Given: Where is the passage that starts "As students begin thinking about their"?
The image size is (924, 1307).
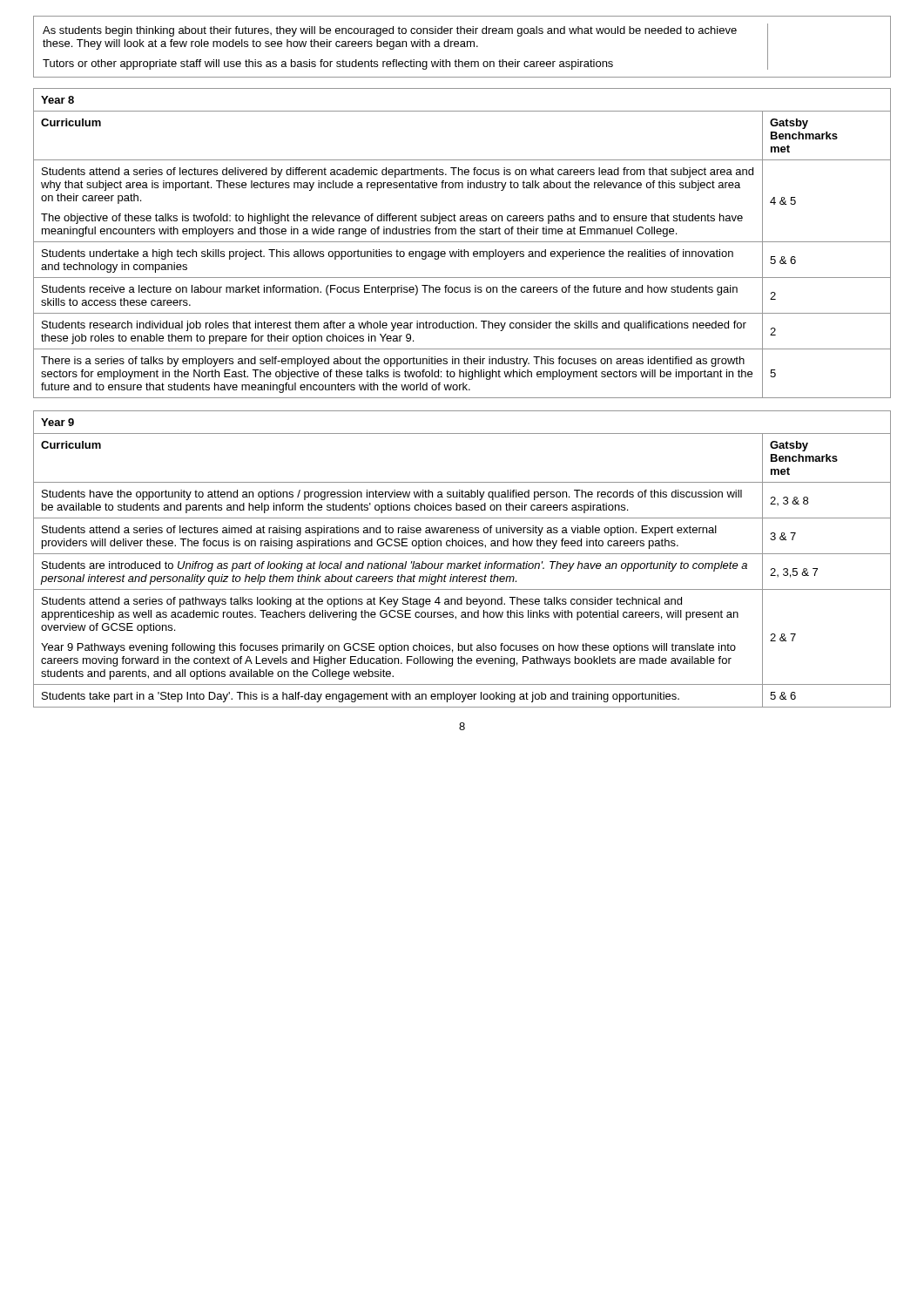Looking at the screenshot, I should (462, 47).
